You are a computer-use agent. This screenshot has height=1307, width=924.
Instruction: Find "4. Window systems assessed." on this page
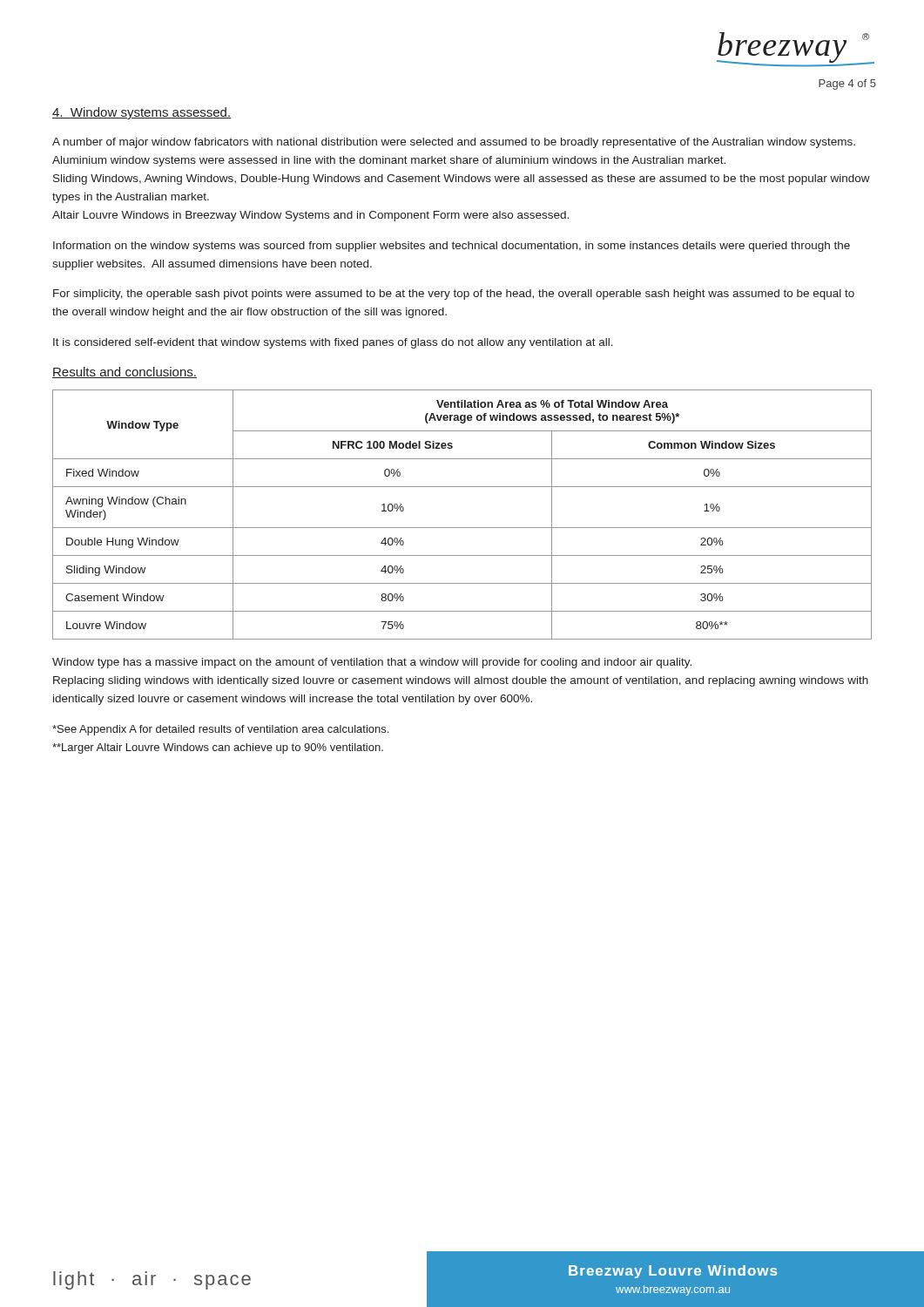pyautogui.click(x=142, y=112)
